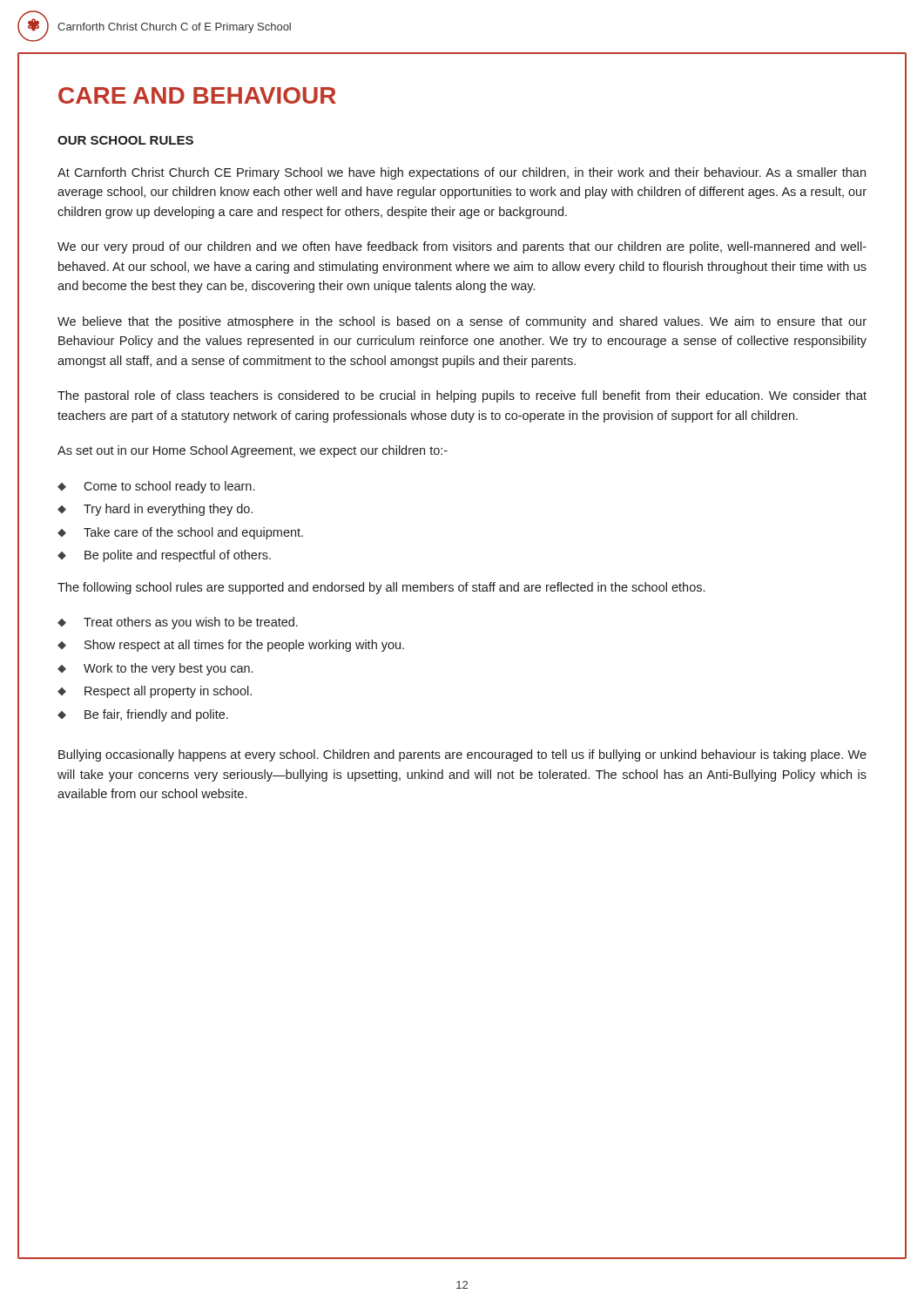Locate the section header

coord(462,140)
